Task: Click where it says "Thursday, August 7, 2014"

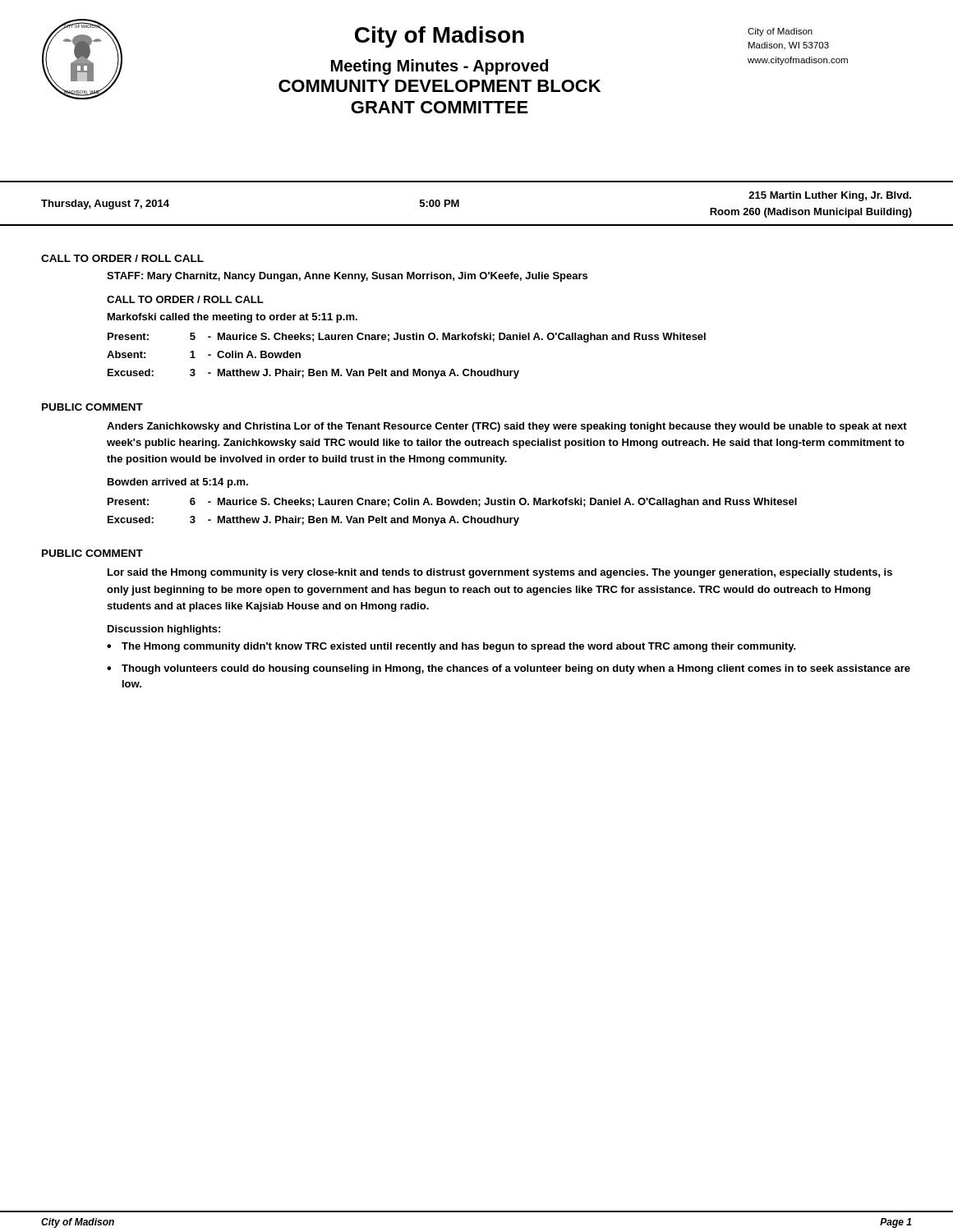Action: [105, 203]
